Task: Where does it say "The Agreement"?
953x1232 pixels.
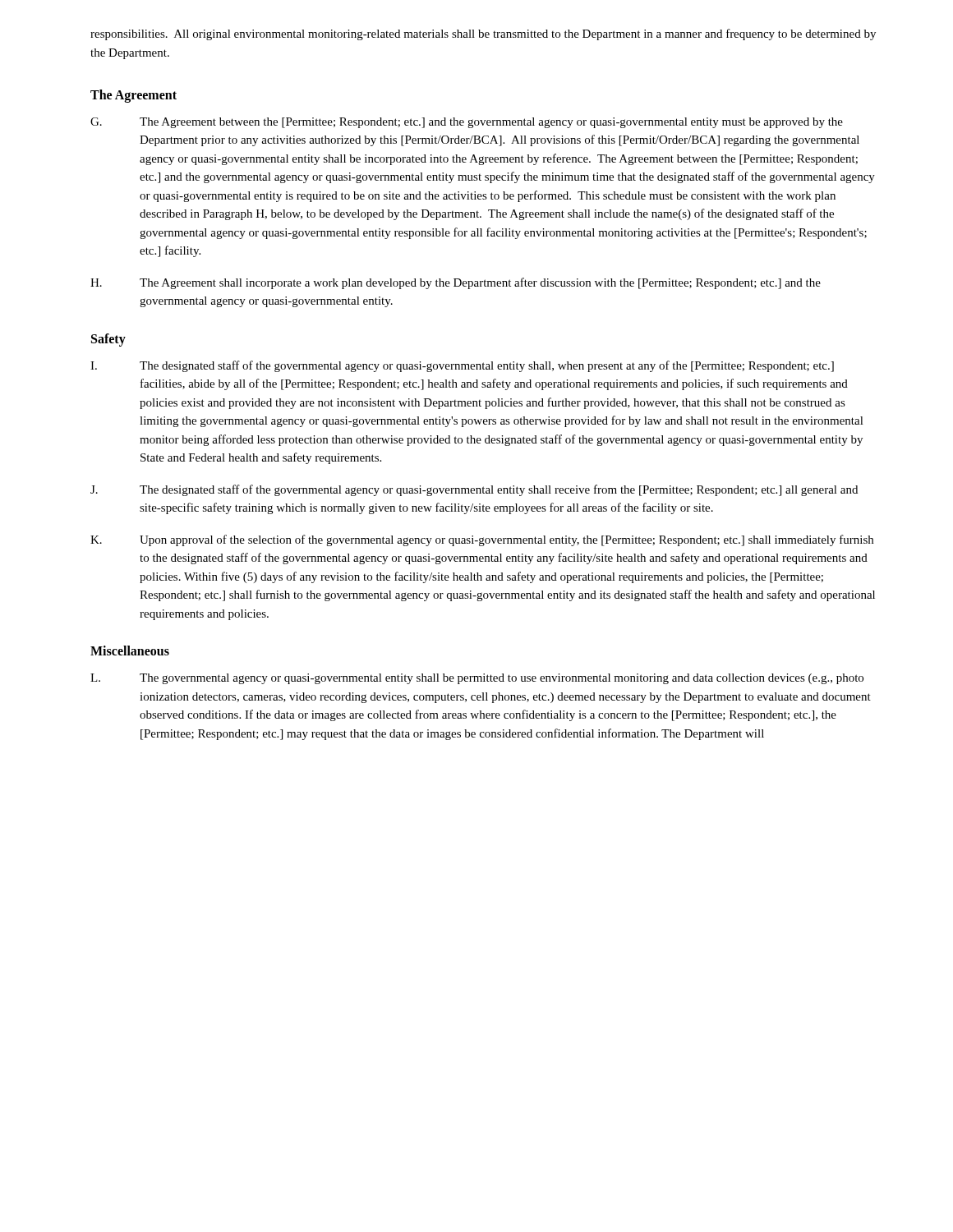Action: tap(134, 94)
